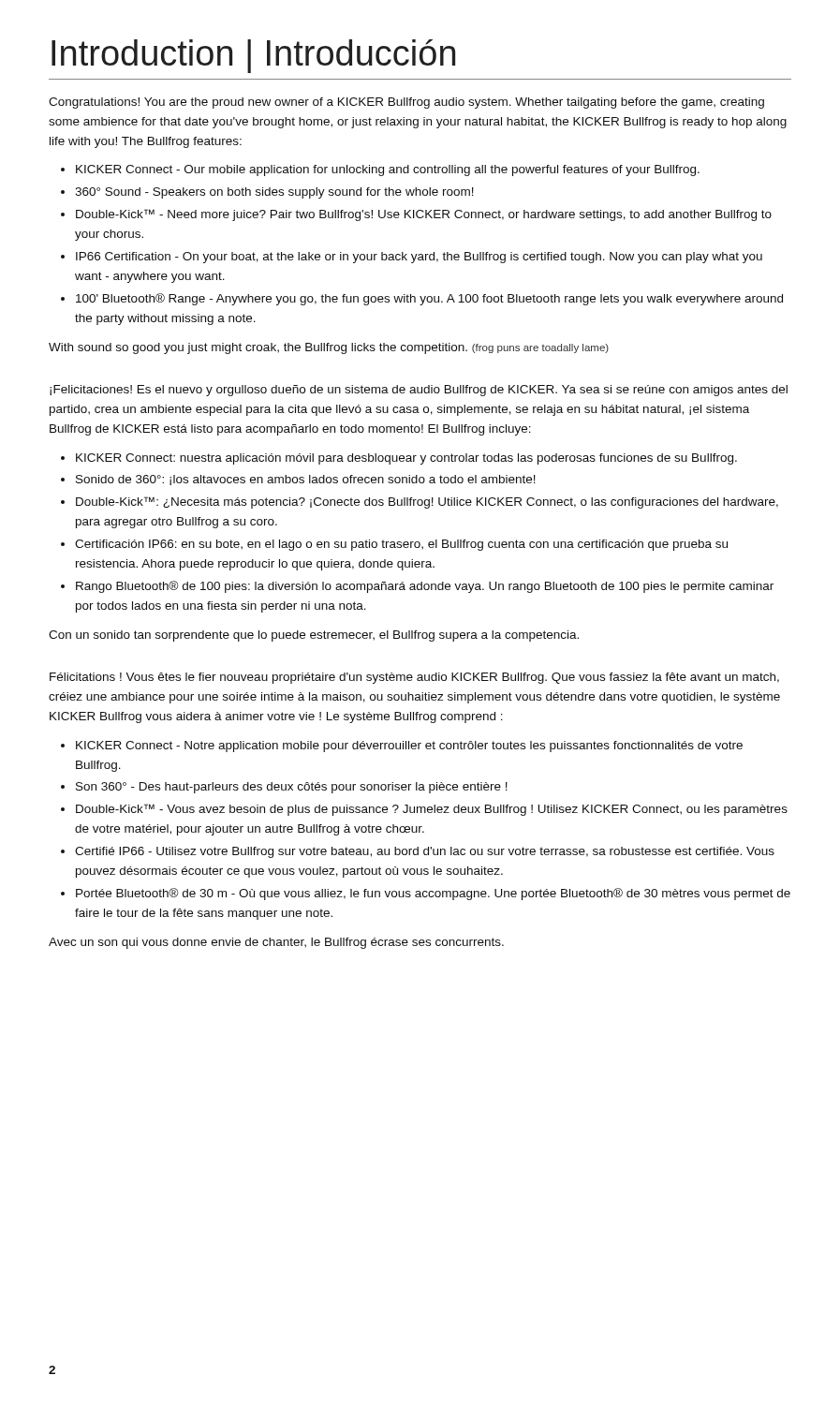The height and width of the screenshot is (1405, 840).
Task: Navigate to the block starting "Double-Kick™ - Vous avez besoin"
Action: pos(431,819)
